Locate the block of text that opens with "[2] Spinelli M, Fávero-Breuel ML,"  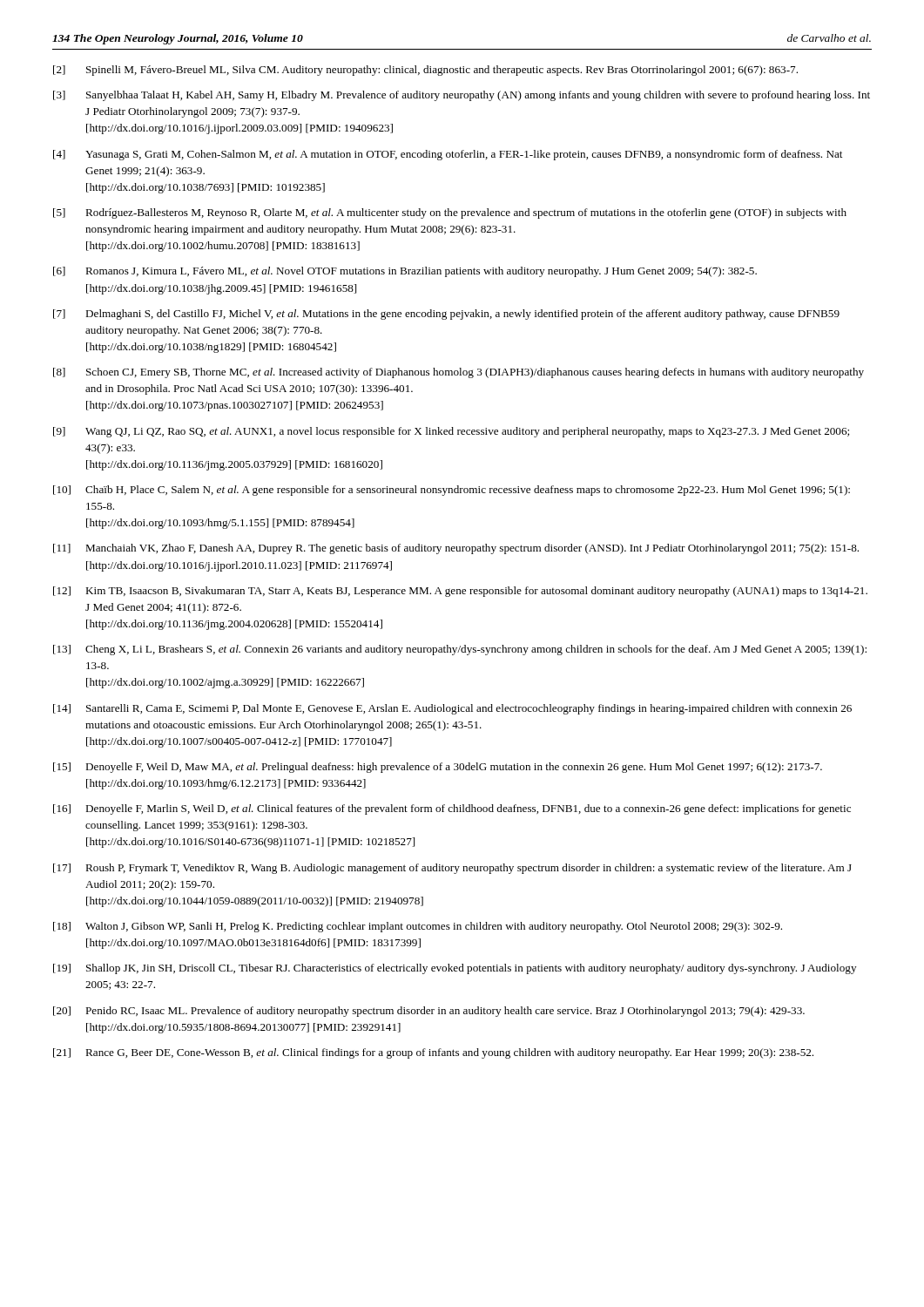[x=462, y=69]
